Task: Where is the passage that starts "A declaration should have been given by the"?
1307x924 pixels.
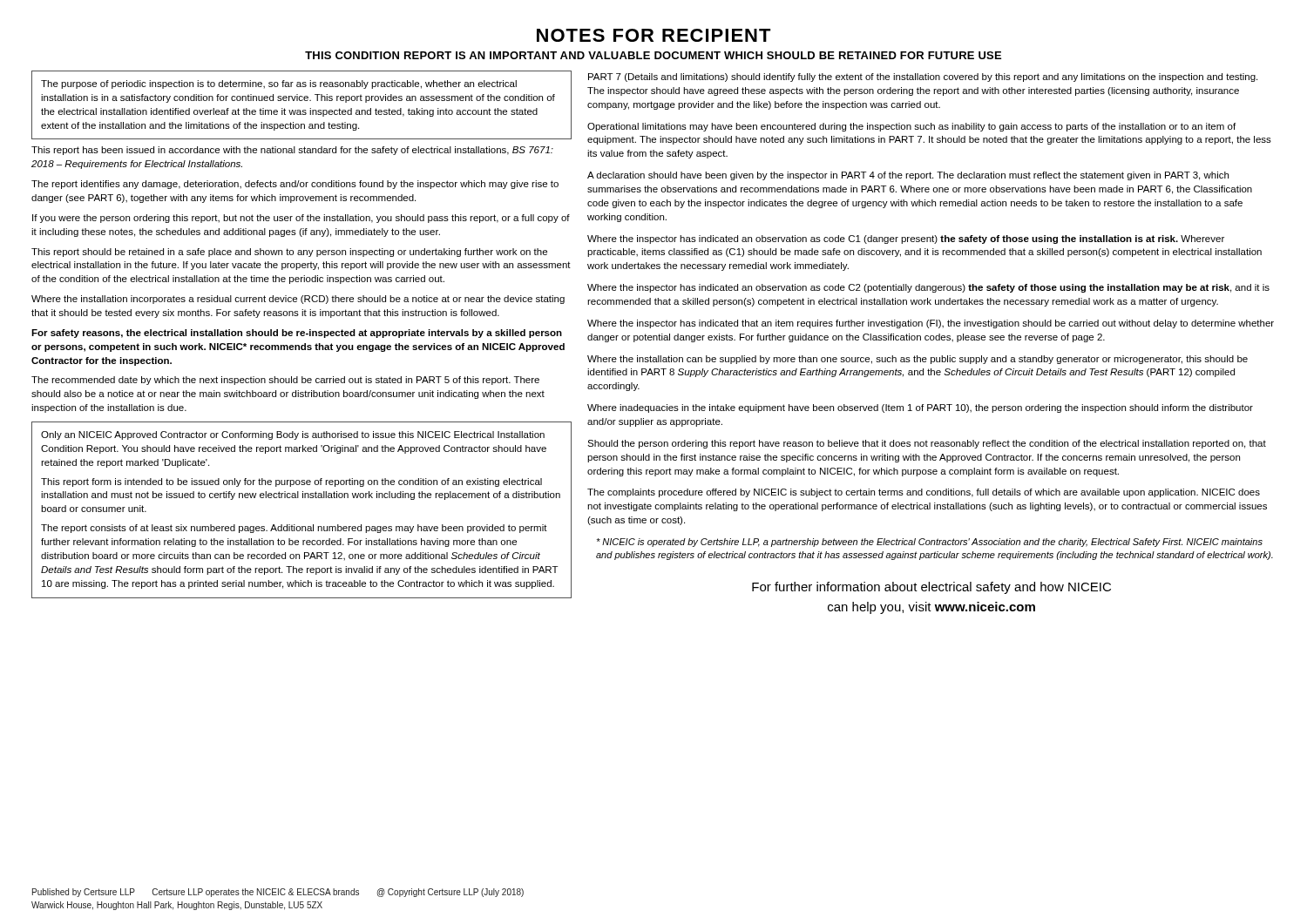Action: point(920,196)
